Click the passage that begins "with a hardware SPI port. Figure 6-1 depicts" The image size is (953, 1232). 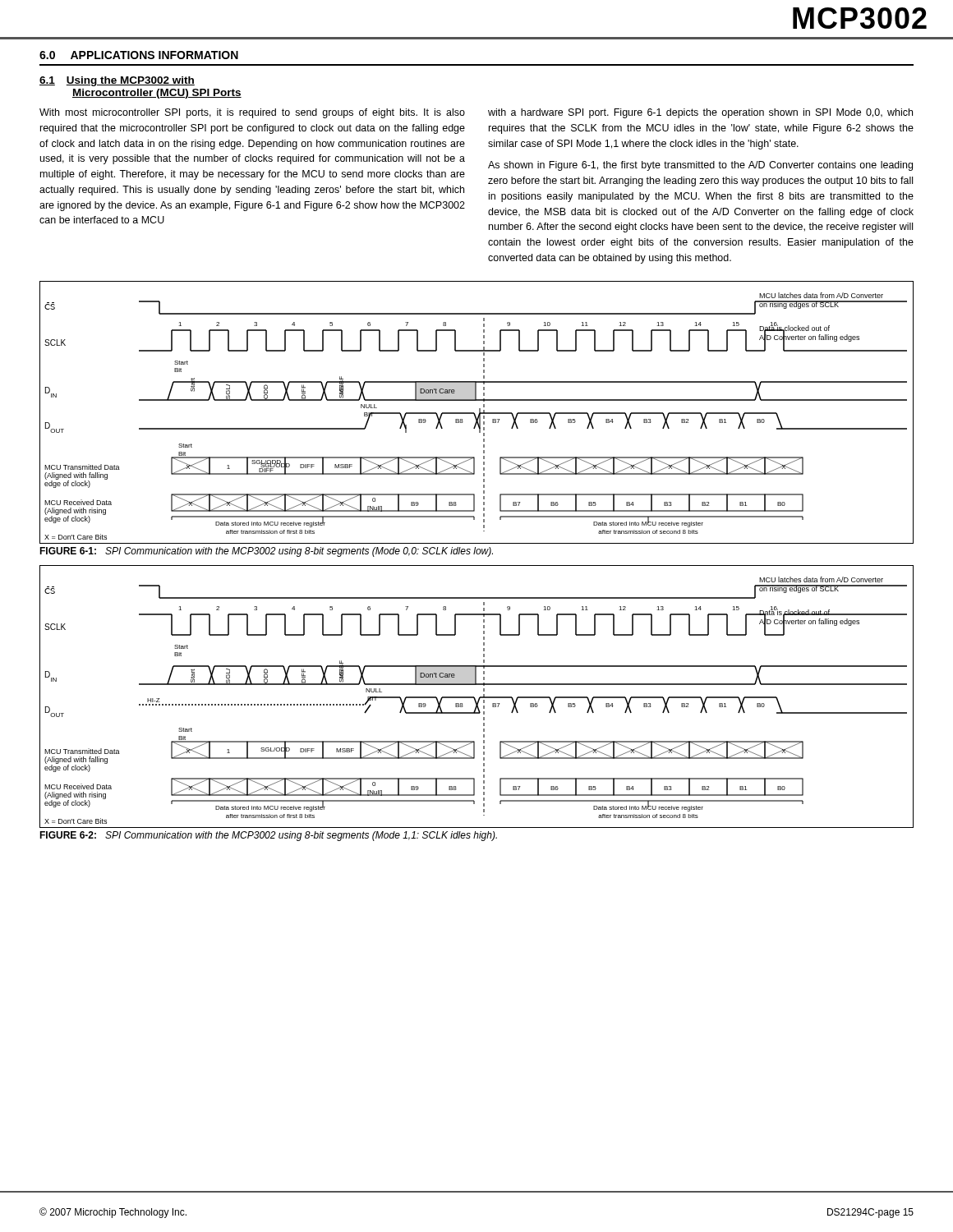pyautogui.click(x=701, y=128)
